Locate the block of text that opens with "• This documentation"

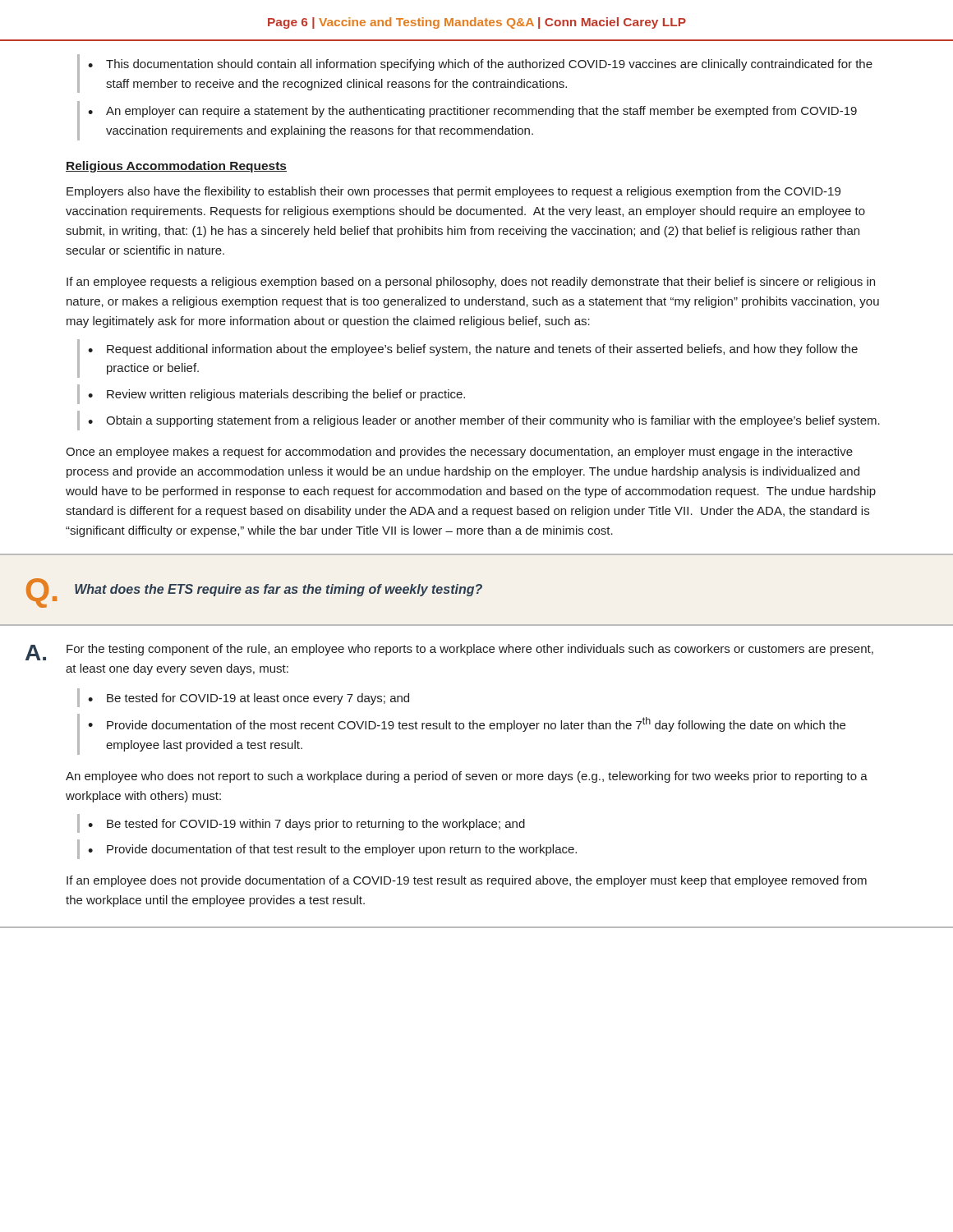480,72
